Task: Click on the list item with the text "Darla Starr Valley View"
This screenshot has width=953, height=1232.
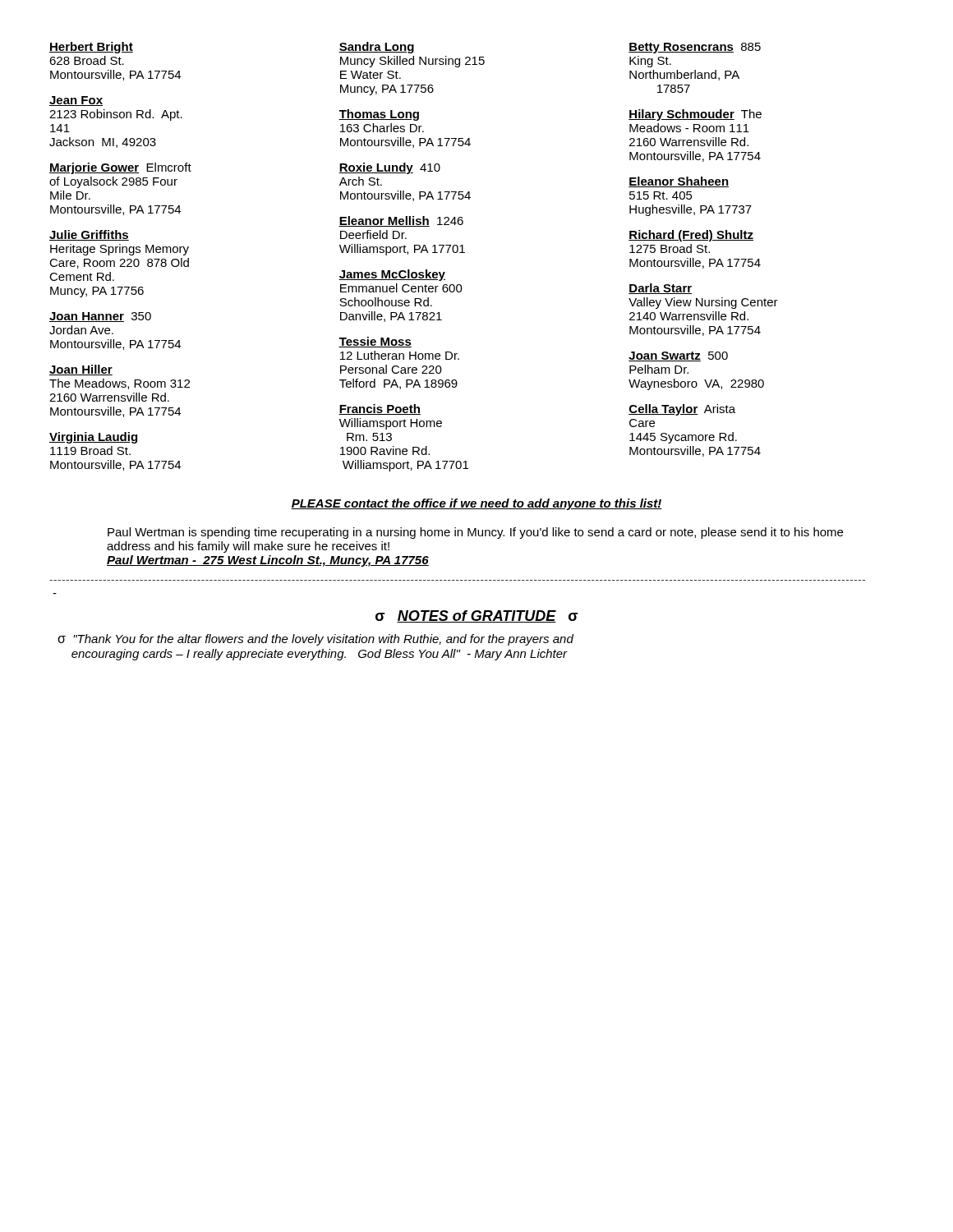Action: coord(703,309)
